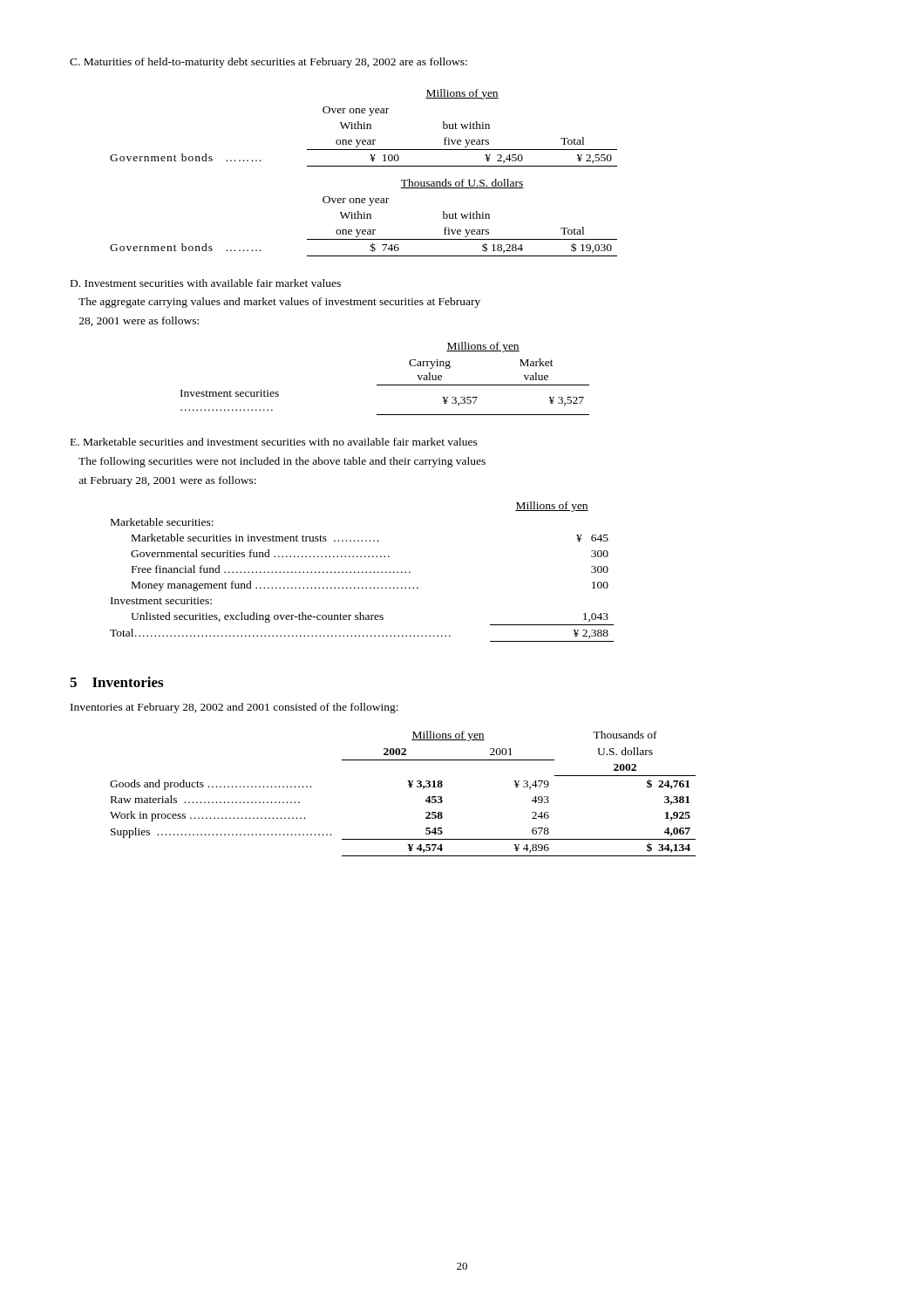
Task: Locate the block starting "5 Inventories"
Action: click(x=117, y=682)
